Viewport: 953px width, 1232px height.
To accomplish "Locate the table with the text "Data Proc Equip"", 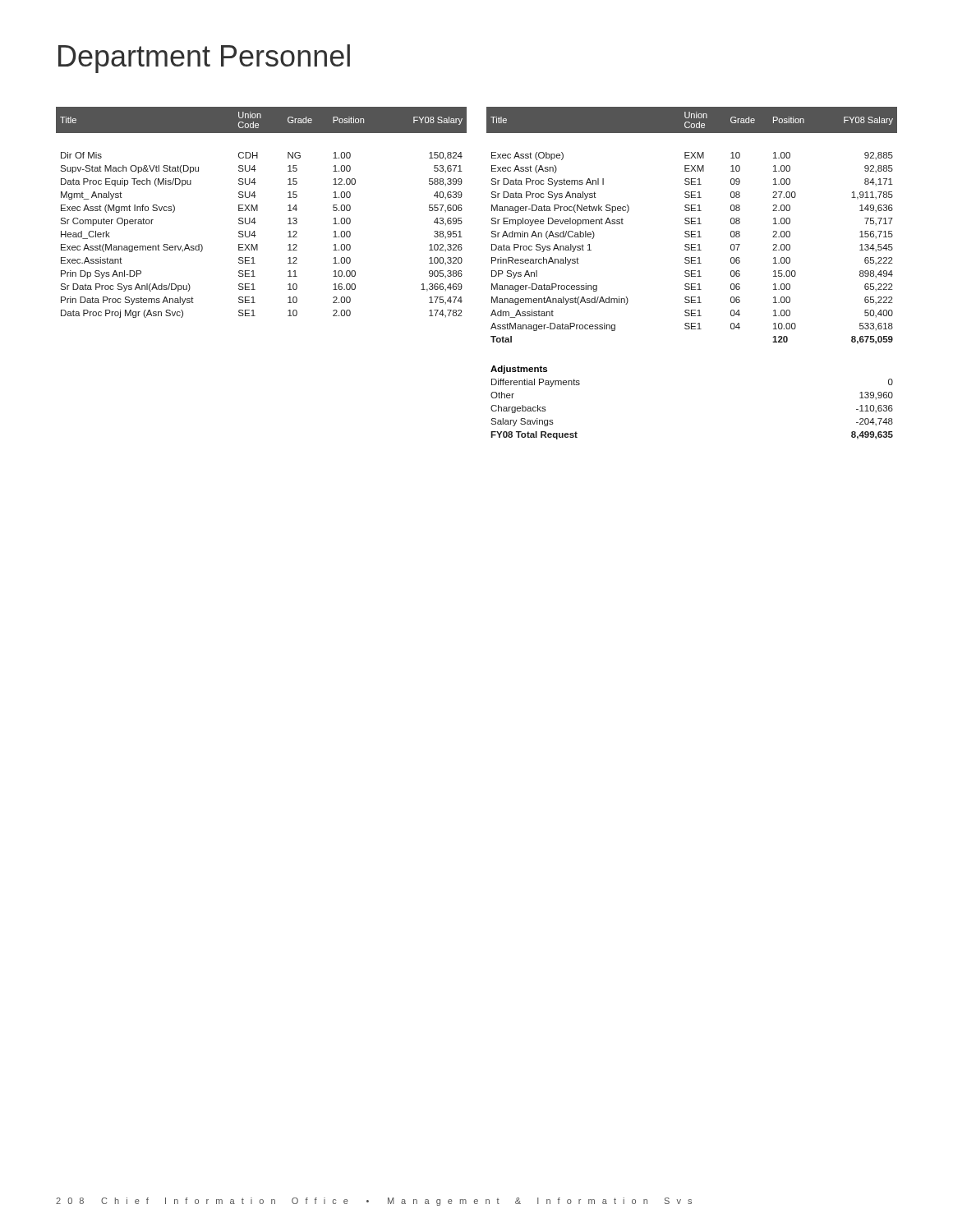I will (x=476, y=274).
